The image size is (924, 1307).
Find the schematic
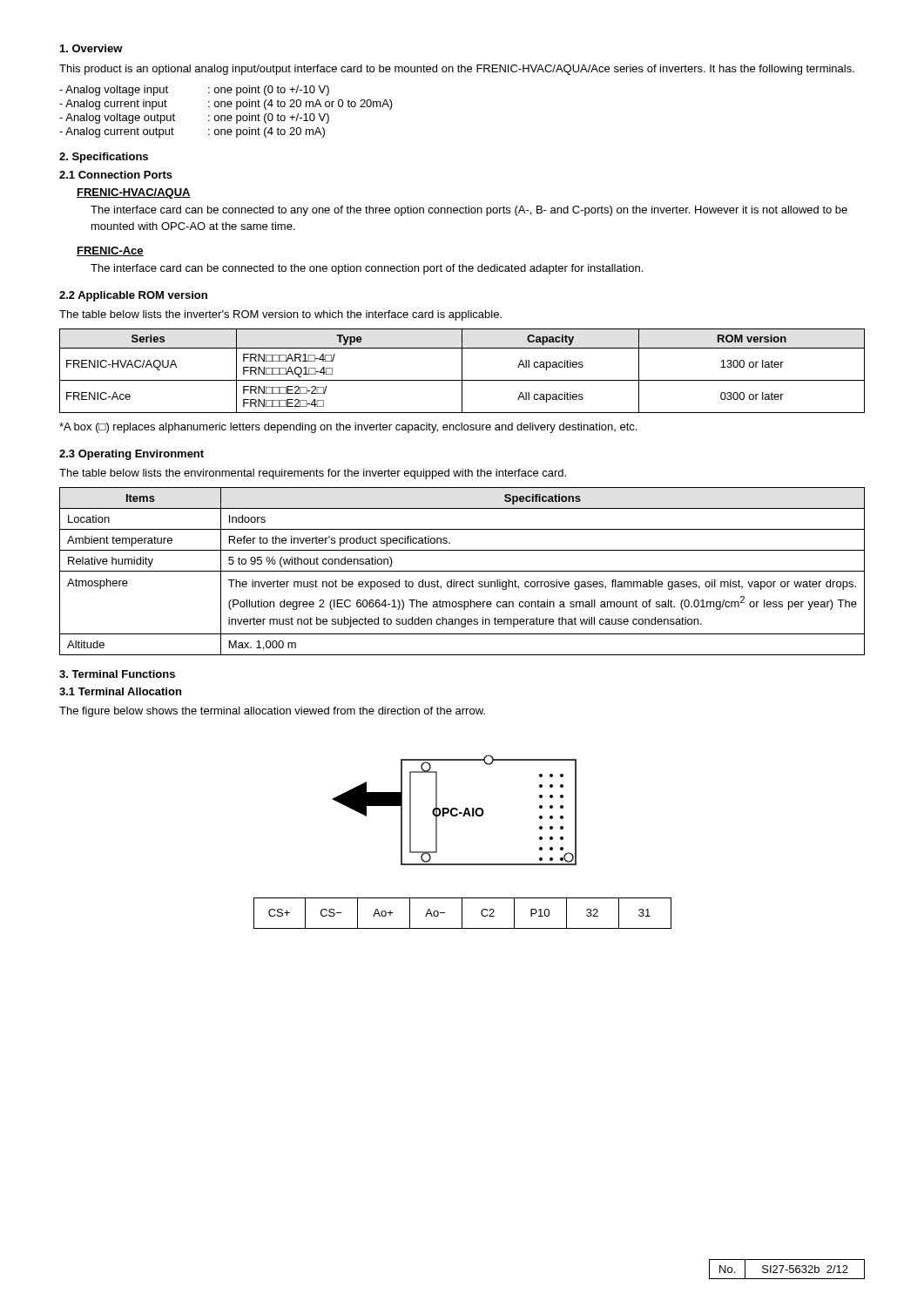[462, 831]
